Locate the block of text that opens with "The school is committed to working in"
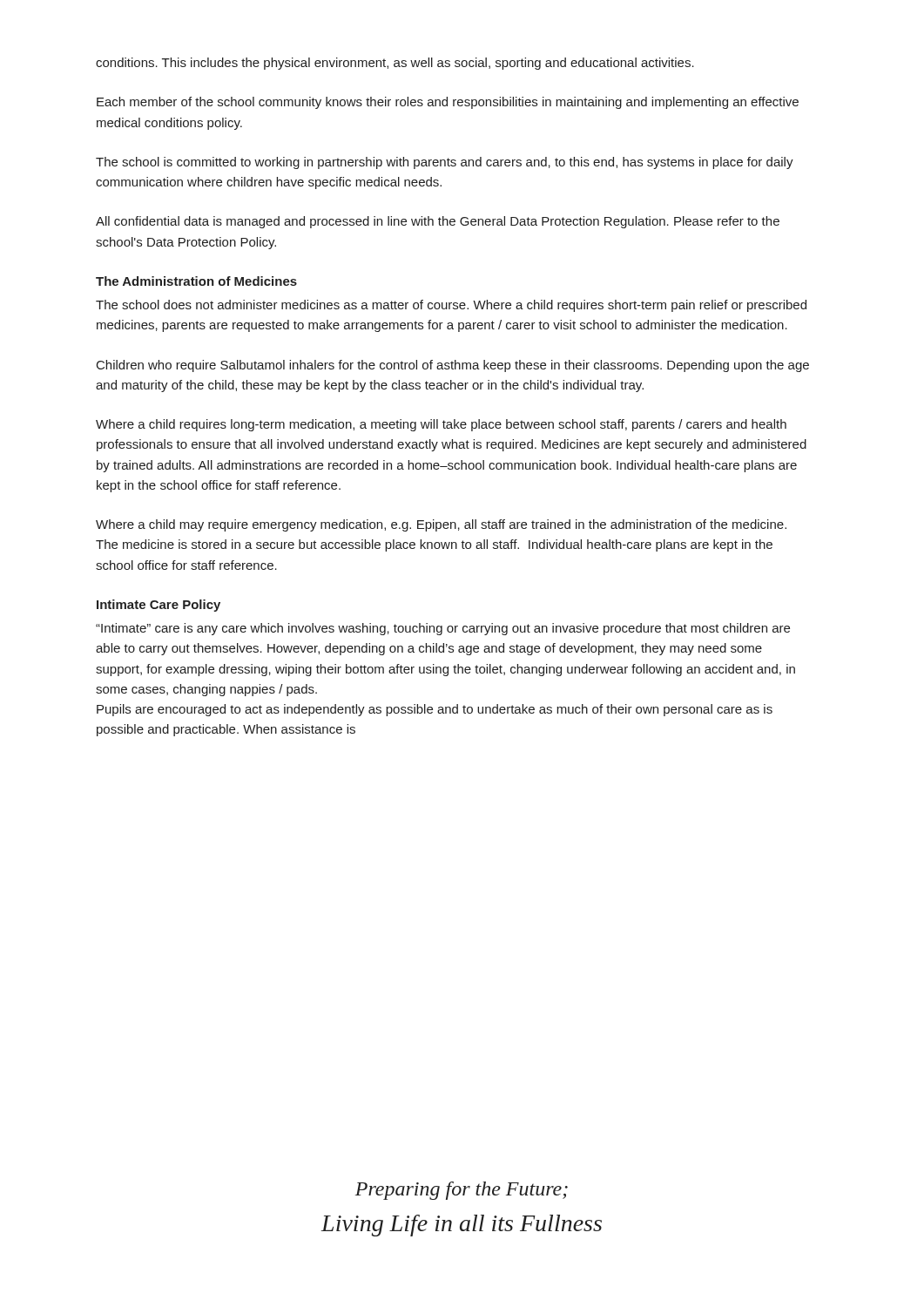The image size is (924, 1307). click(x=444, y=172)
